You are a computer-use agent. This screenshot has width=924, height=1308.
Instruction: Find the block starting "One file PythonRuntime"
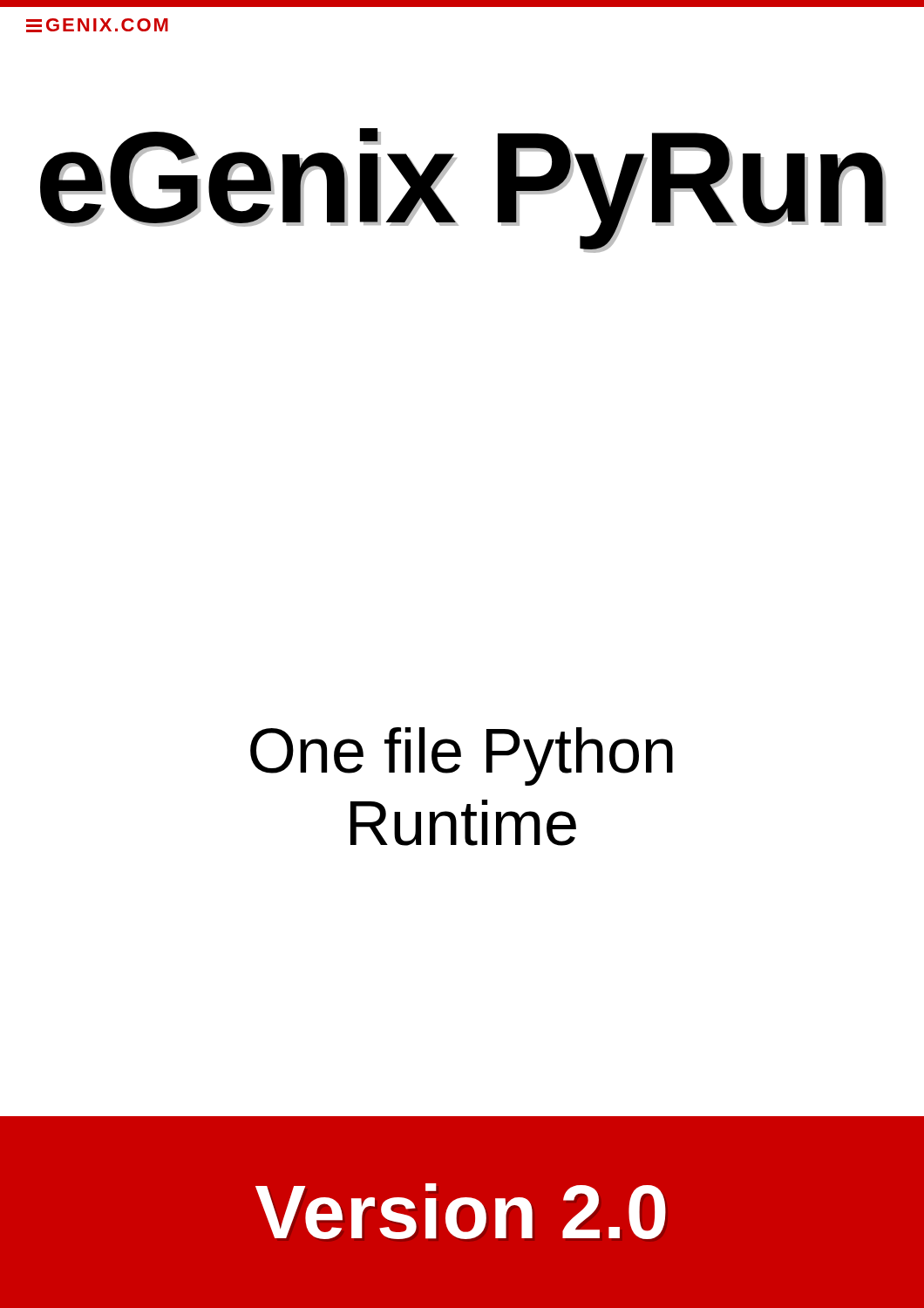[x=462, y=787]
